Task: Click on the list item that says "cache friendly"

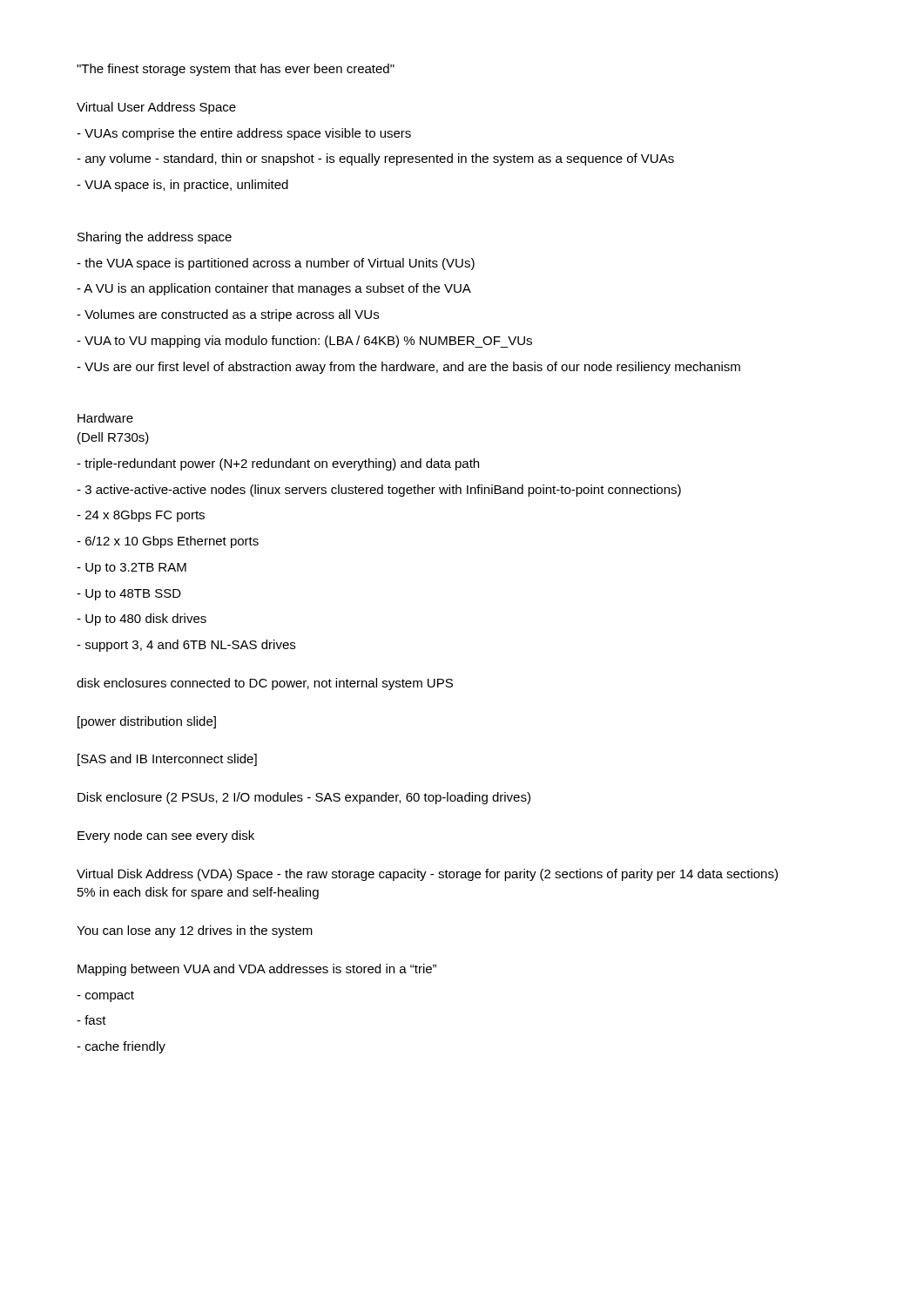Action: tap(121, 1046)
